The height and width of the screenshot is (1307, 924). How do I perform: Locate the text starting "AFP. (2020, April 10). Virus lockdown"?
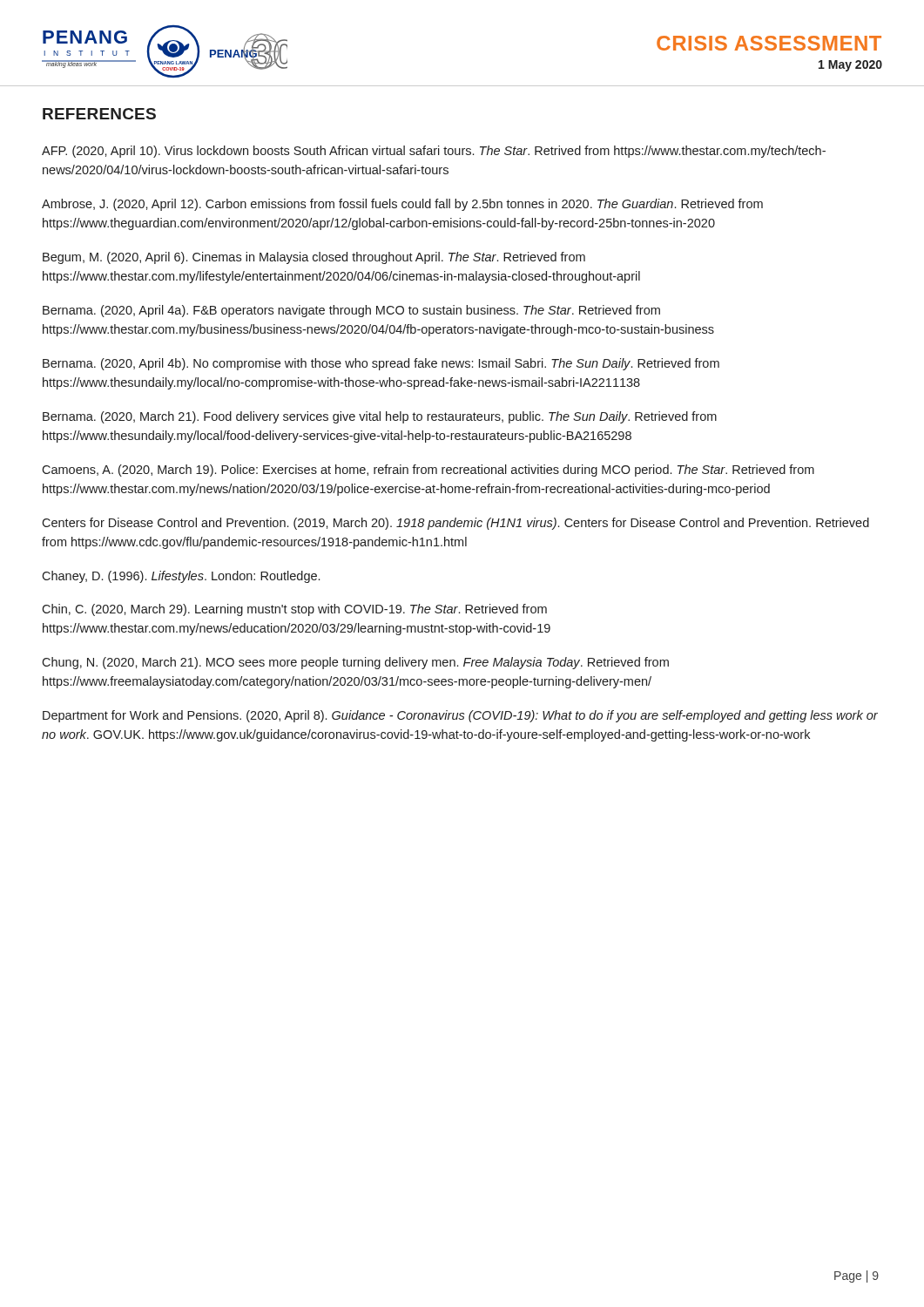[434, 160]
